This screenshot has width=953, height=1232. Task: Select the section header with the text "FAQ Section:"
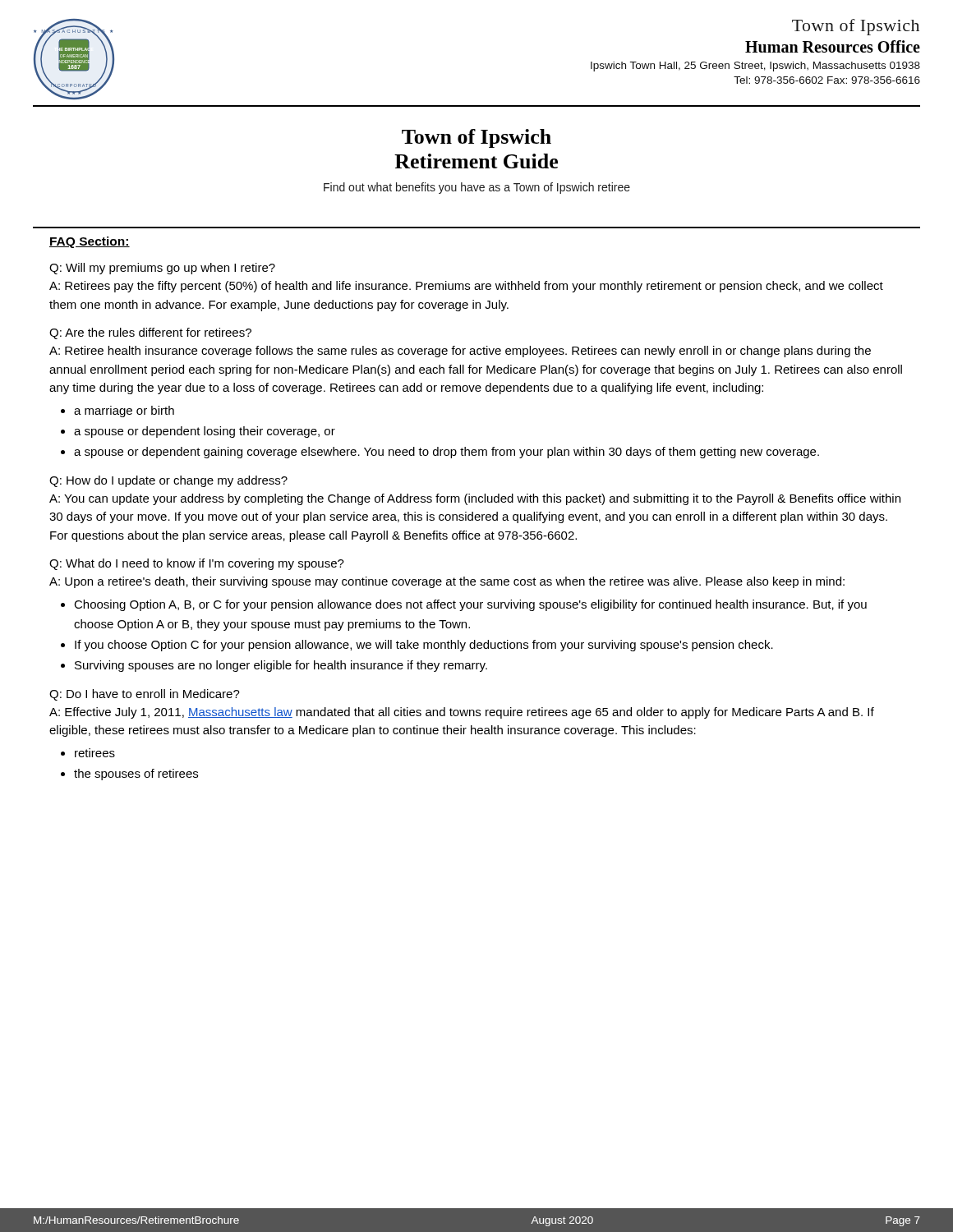click(89, 241)
